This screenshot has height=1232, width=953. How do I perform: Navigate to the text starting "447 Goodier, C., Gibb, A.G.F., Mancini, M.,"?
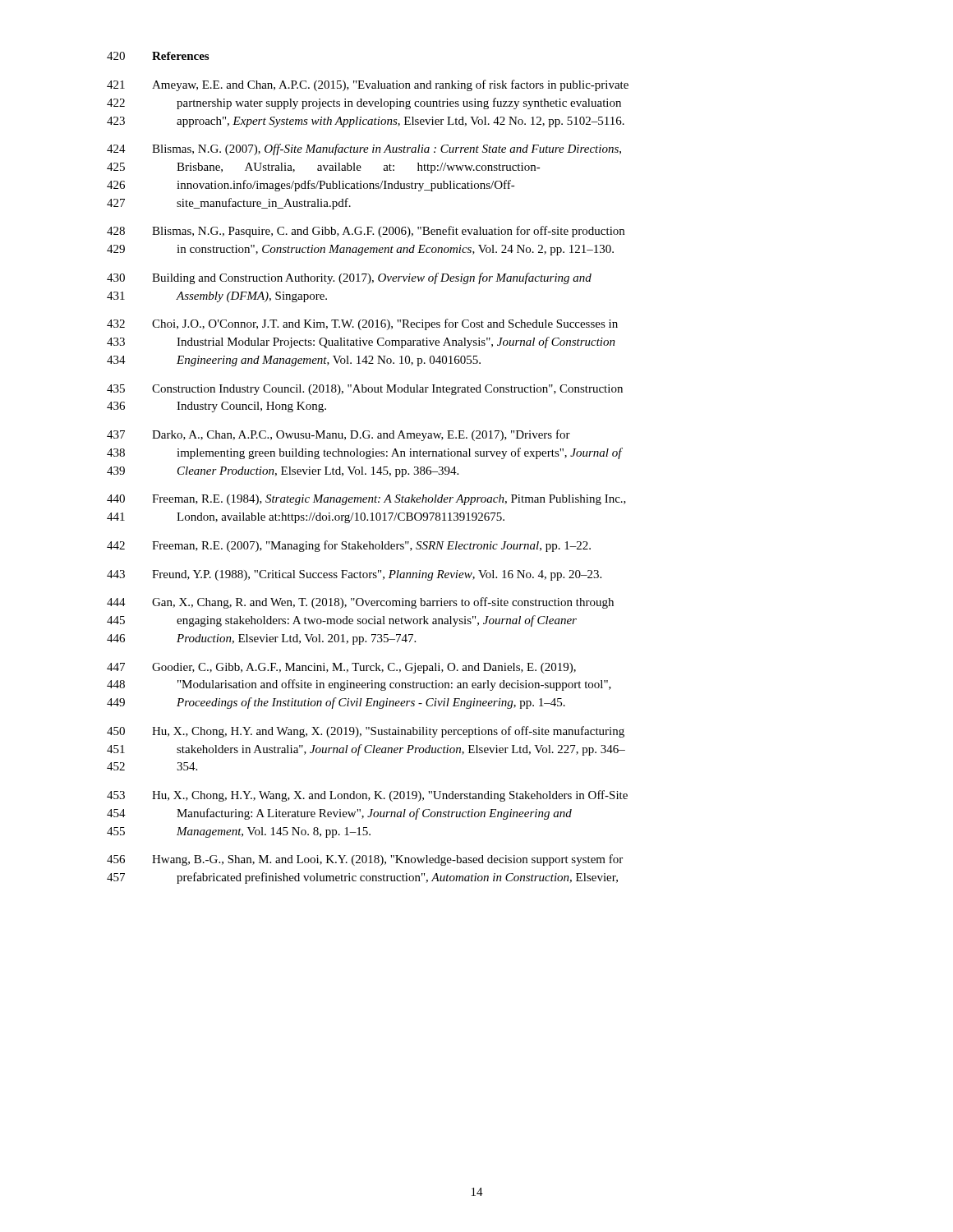[489, 685]
